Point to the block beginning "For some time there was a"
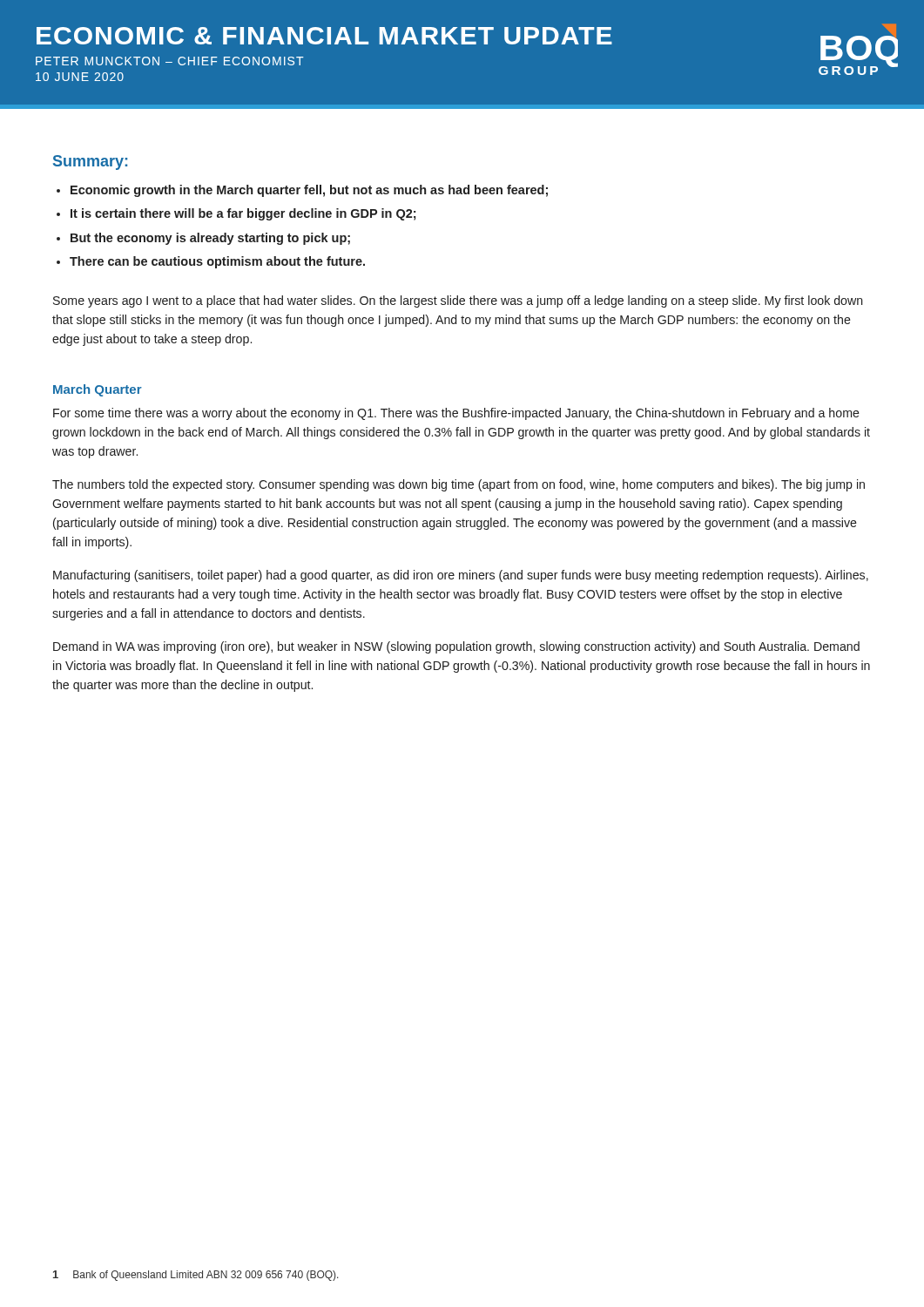Screen dimensions: 1307x924 pyautogui.click(x=462, y=432)
